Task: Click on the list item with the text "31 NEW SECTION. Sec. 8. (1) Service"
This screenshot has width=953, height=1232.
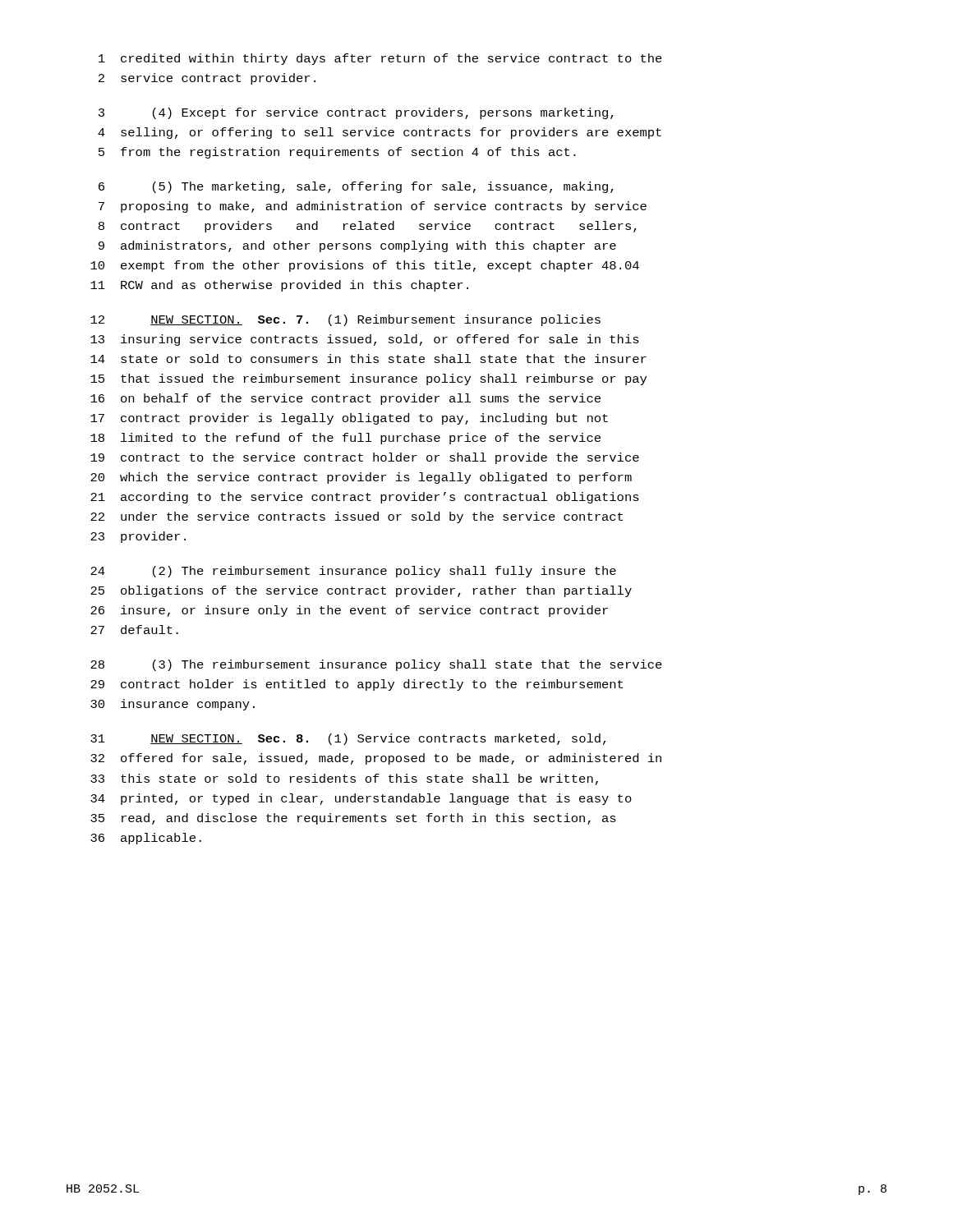Action: 476,789
